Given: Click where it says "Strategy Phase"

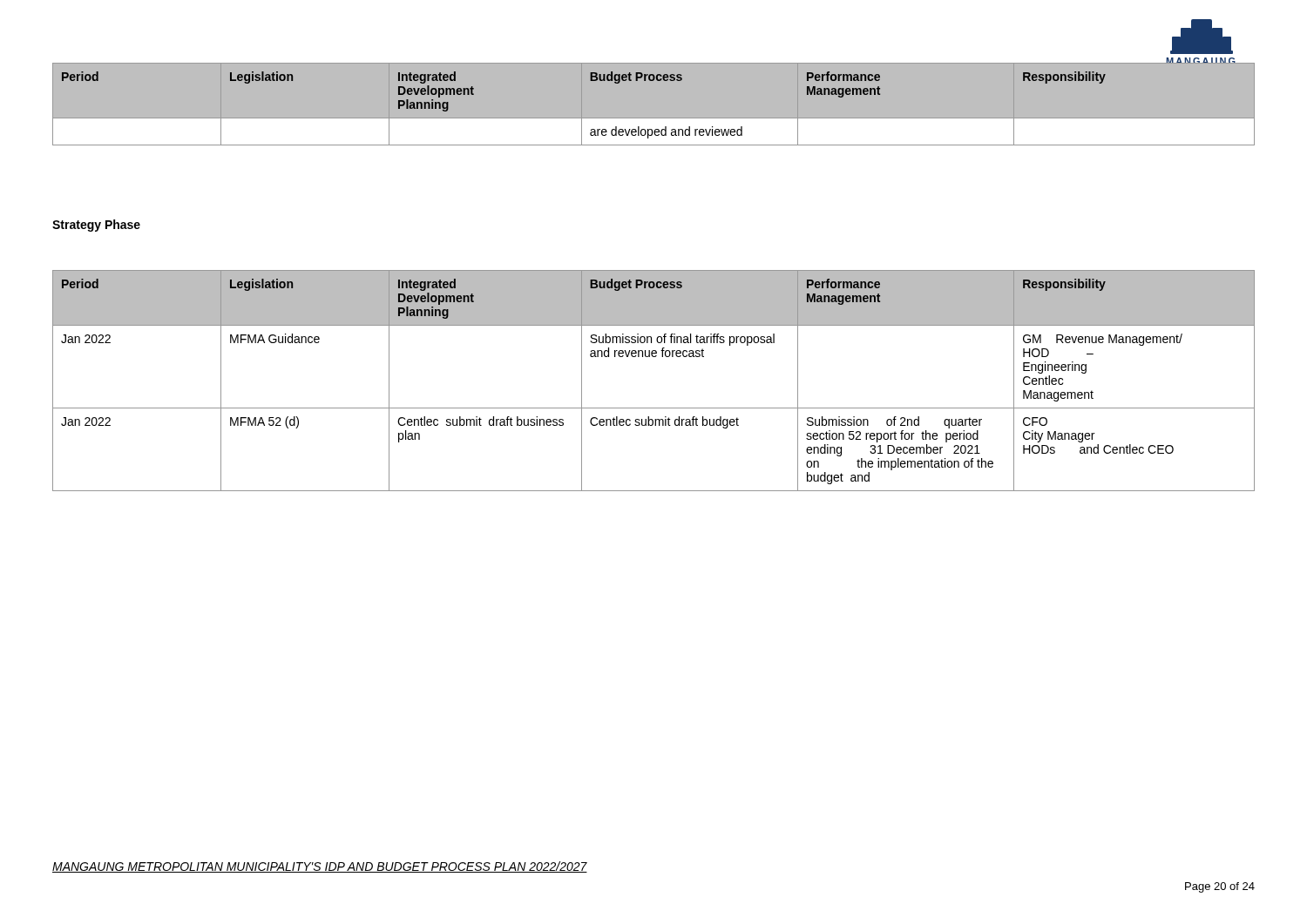Looking at the screenshot, I should [x=96, y=225].
